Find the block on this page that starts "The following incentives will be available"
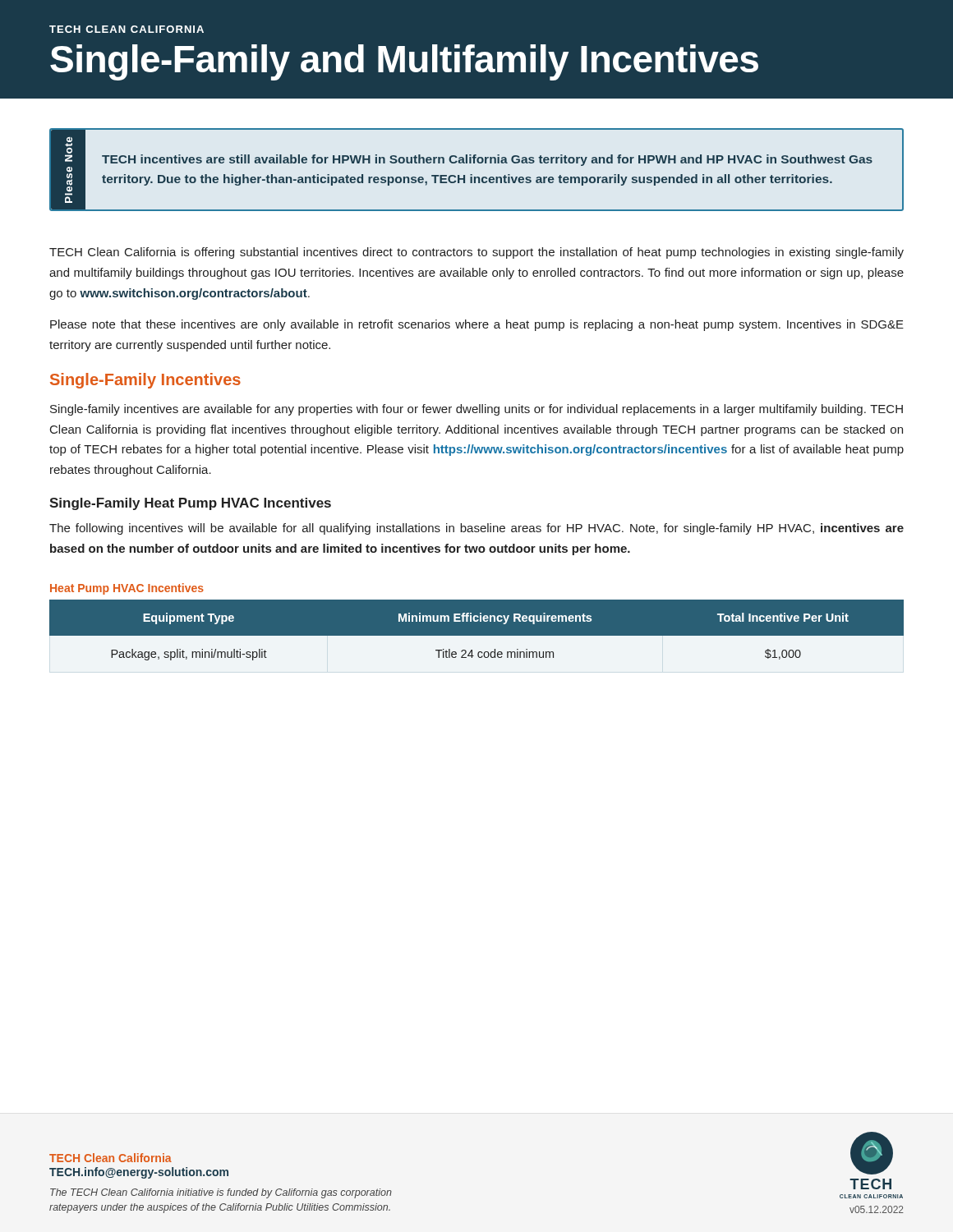Screen dimensions: 1232x953 pos(476,538)
